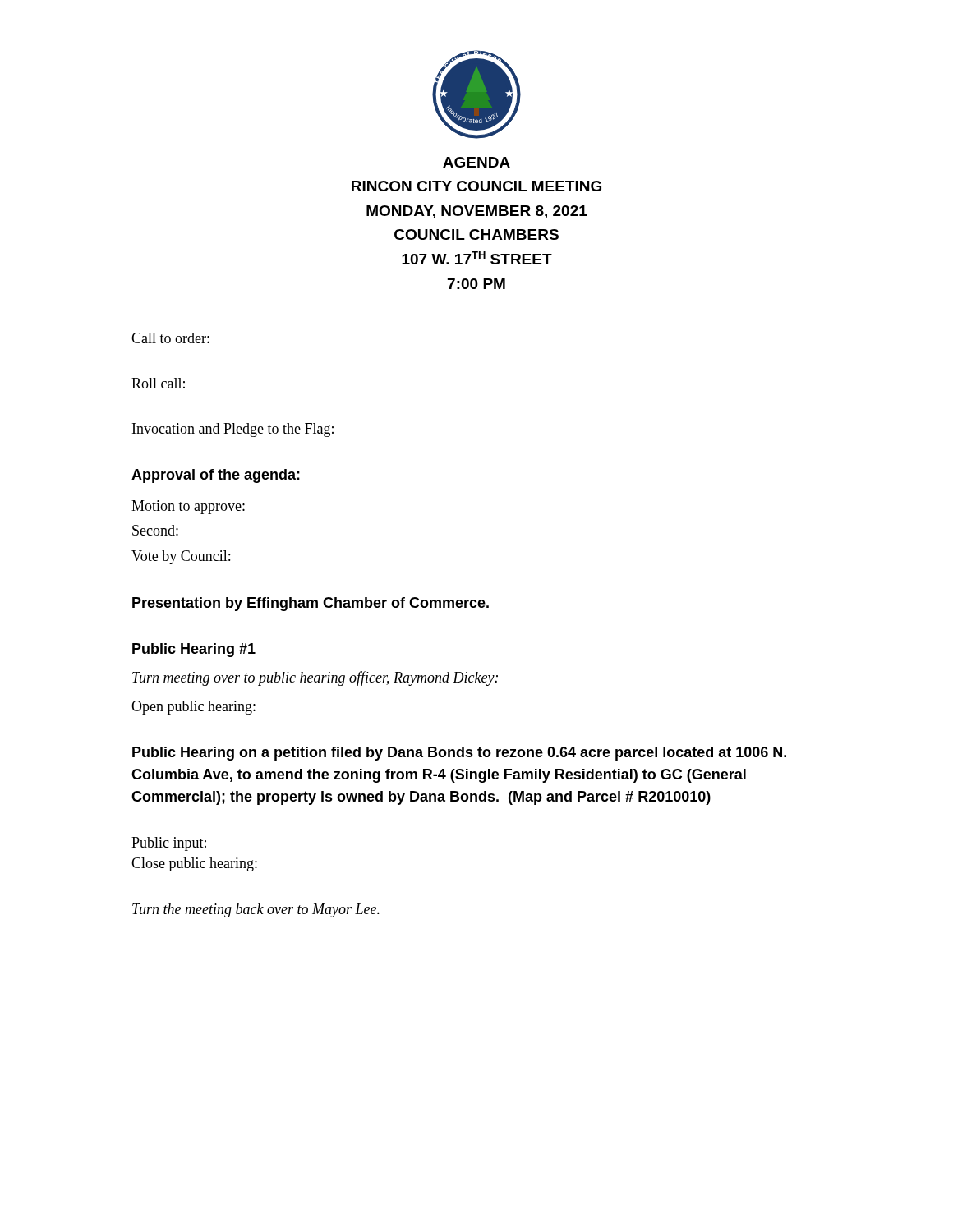
Task: Select the passage starting "Approval of the agenda:"
Action: tap(216, 474)
